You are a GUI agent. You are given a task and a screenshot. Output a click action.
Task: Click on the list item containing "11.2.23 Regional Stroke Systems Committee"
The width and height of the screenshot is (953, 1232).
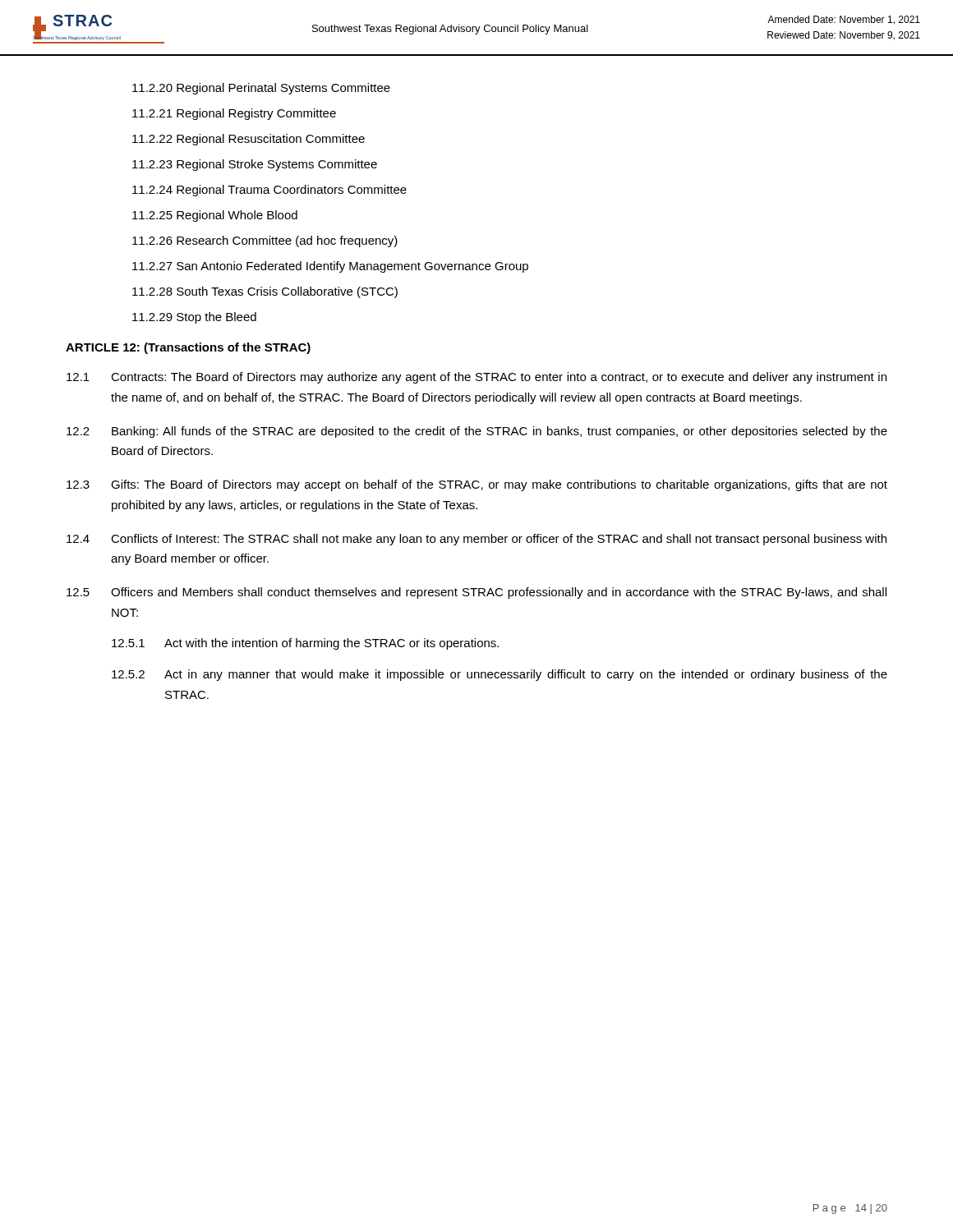(x=254, y=164)
